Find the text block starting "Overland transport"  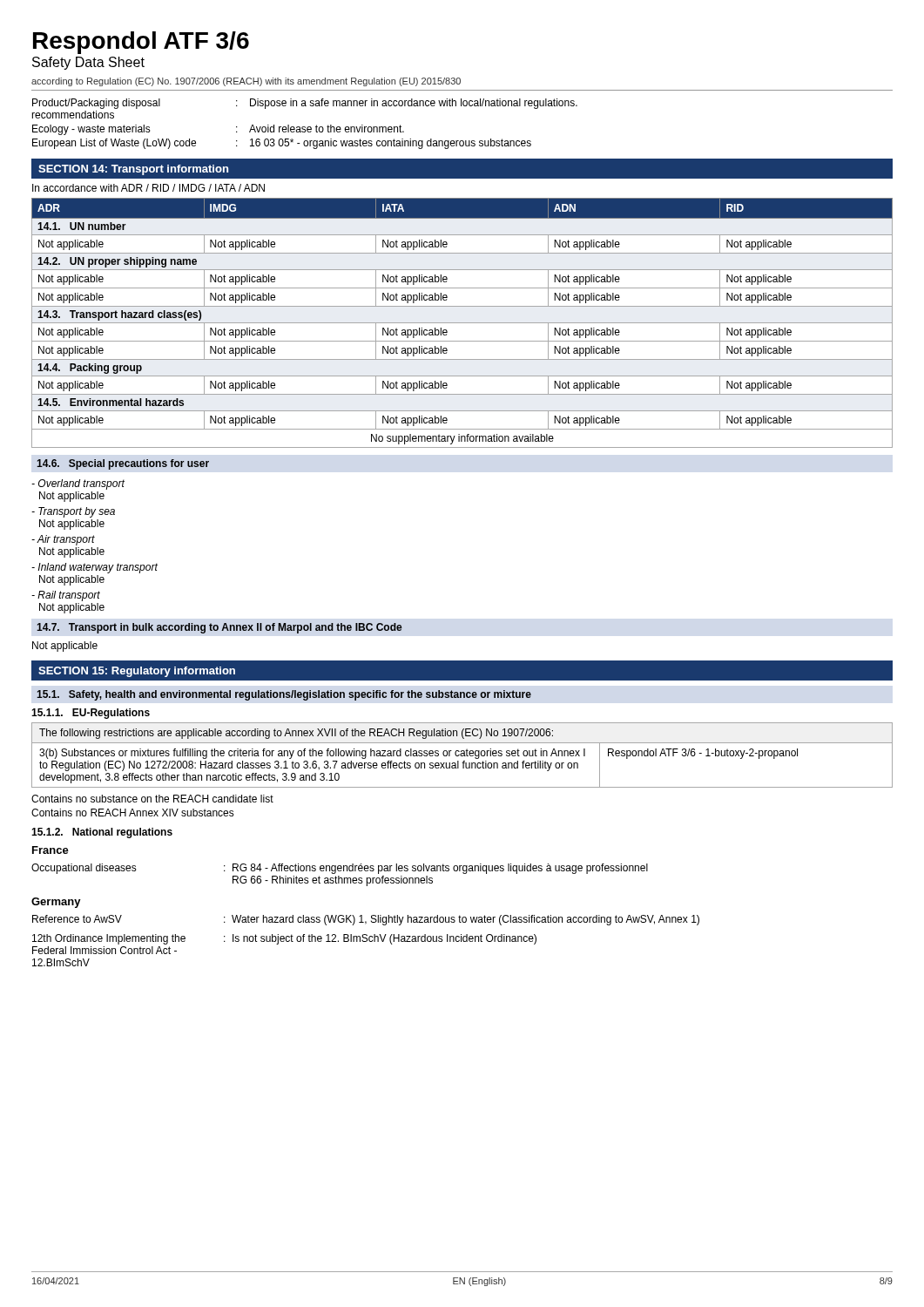78,483
